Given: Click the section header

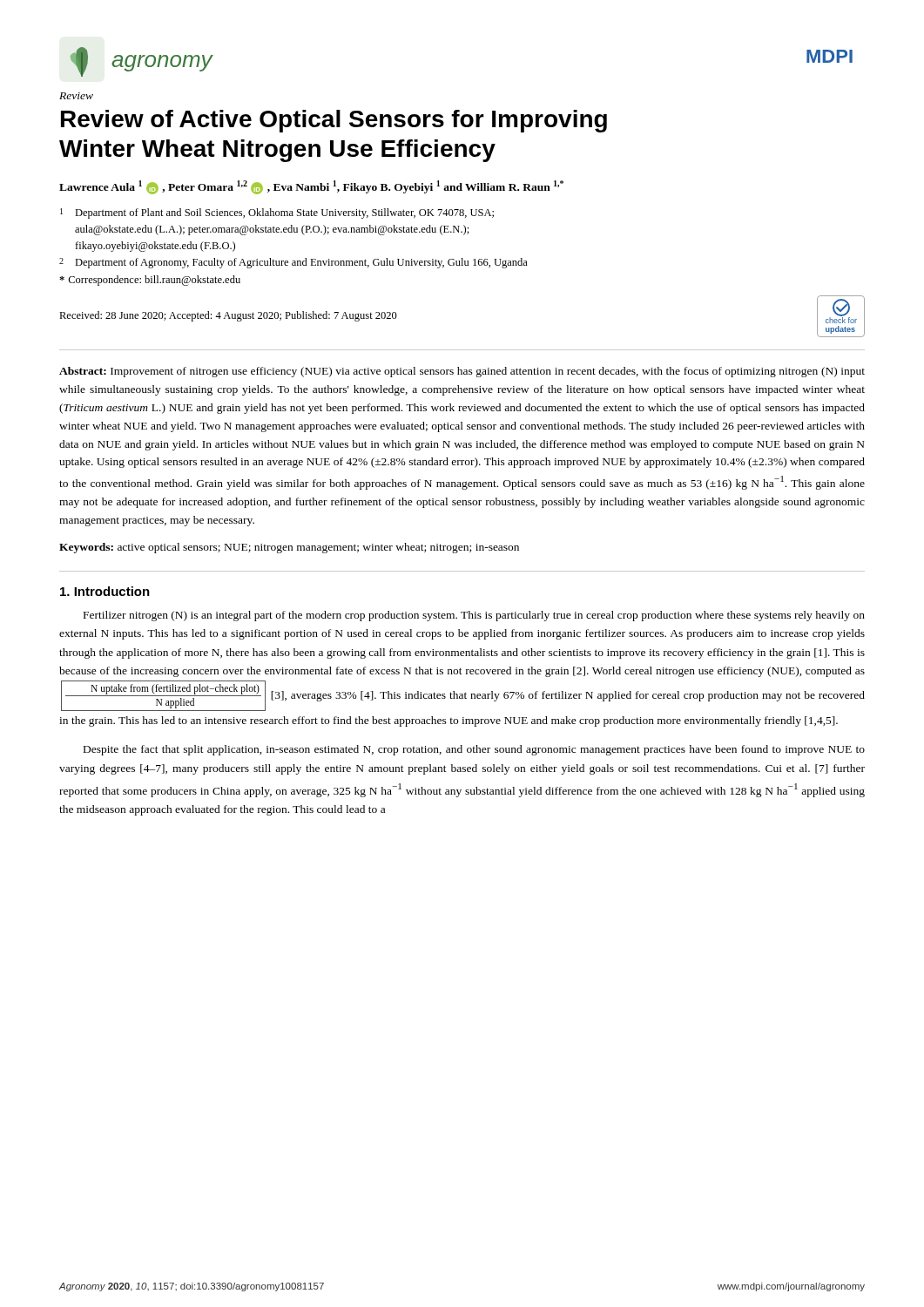Looking at the screenshot, I should [x=105, y=591].
